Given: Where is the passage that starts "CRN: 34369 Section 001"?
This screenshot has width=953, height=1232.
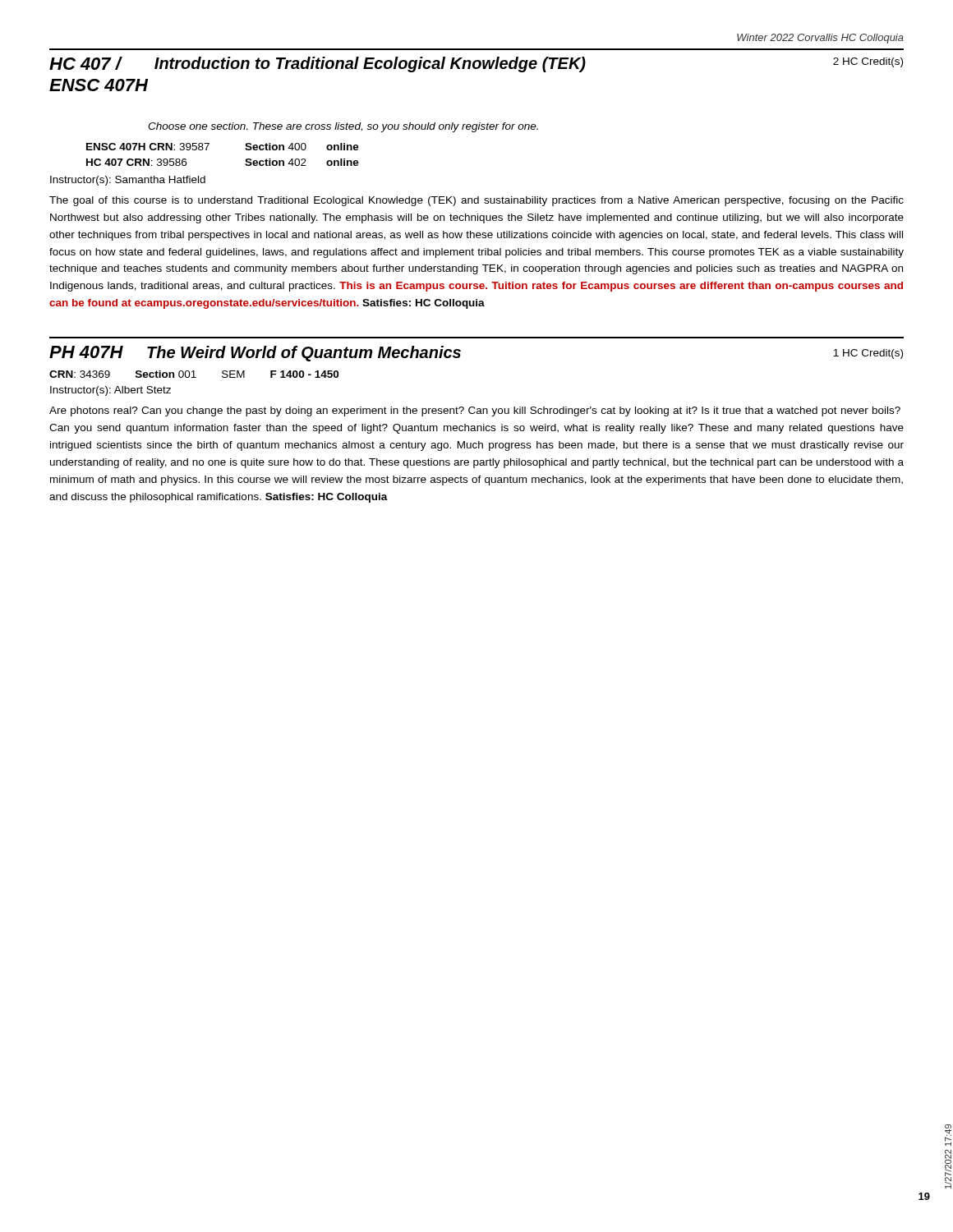Looking at the screenshot, I should pos(194,374).
